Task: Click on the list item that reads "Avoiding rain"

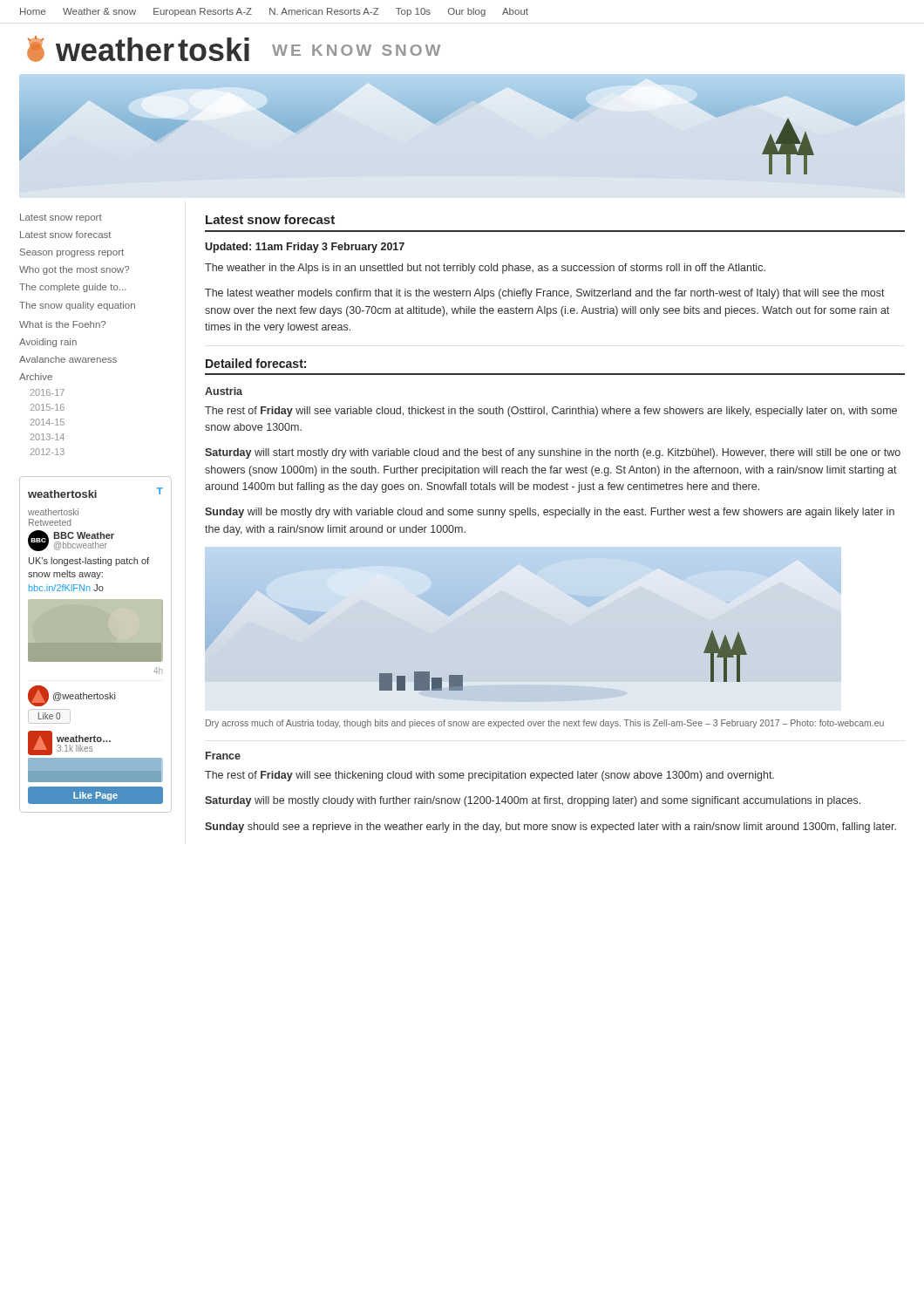Action: 48,343
